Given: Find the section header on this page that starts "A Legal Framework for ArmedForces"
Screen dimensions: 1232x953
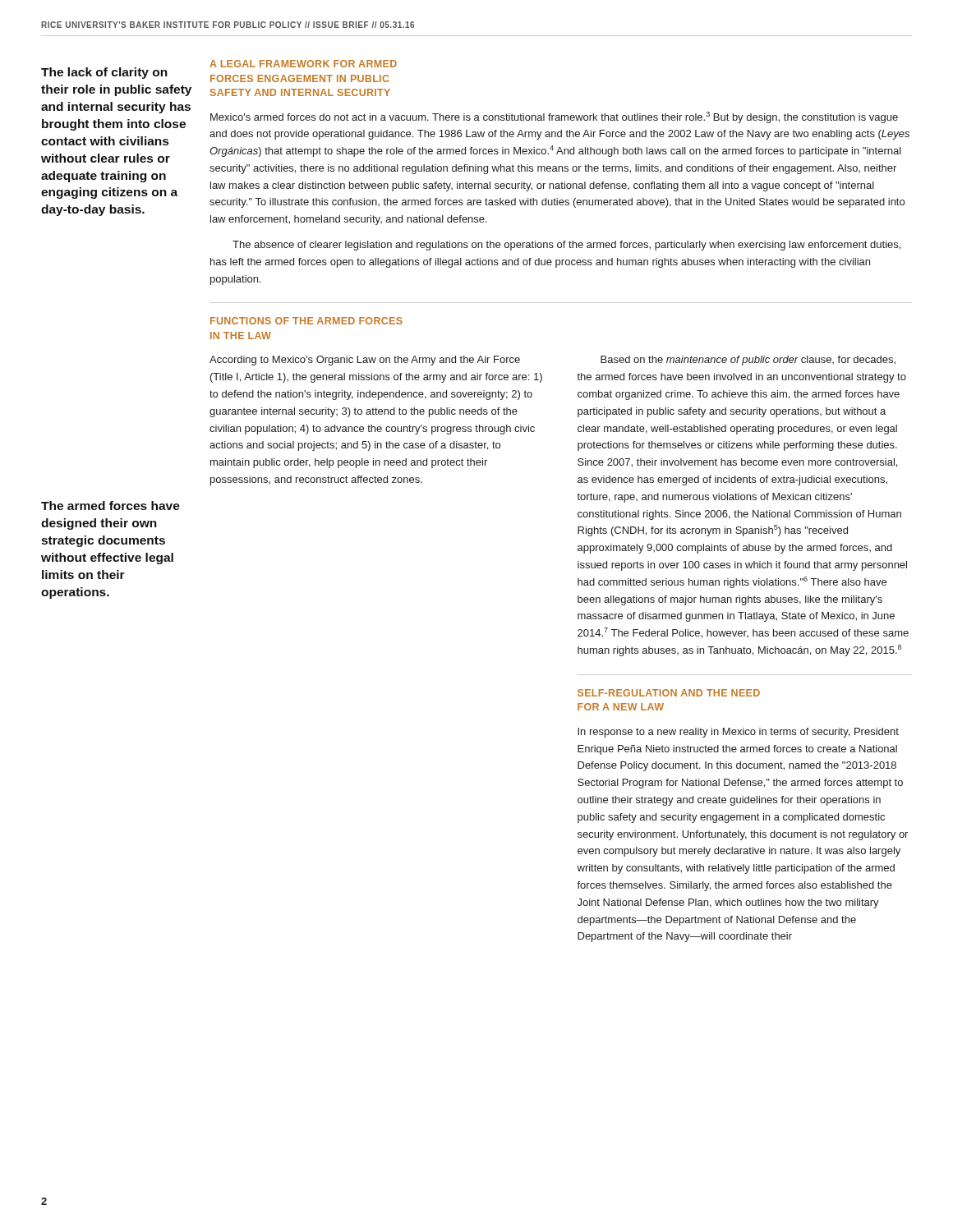Looking at the screenshot, I should tap(303, 78).
